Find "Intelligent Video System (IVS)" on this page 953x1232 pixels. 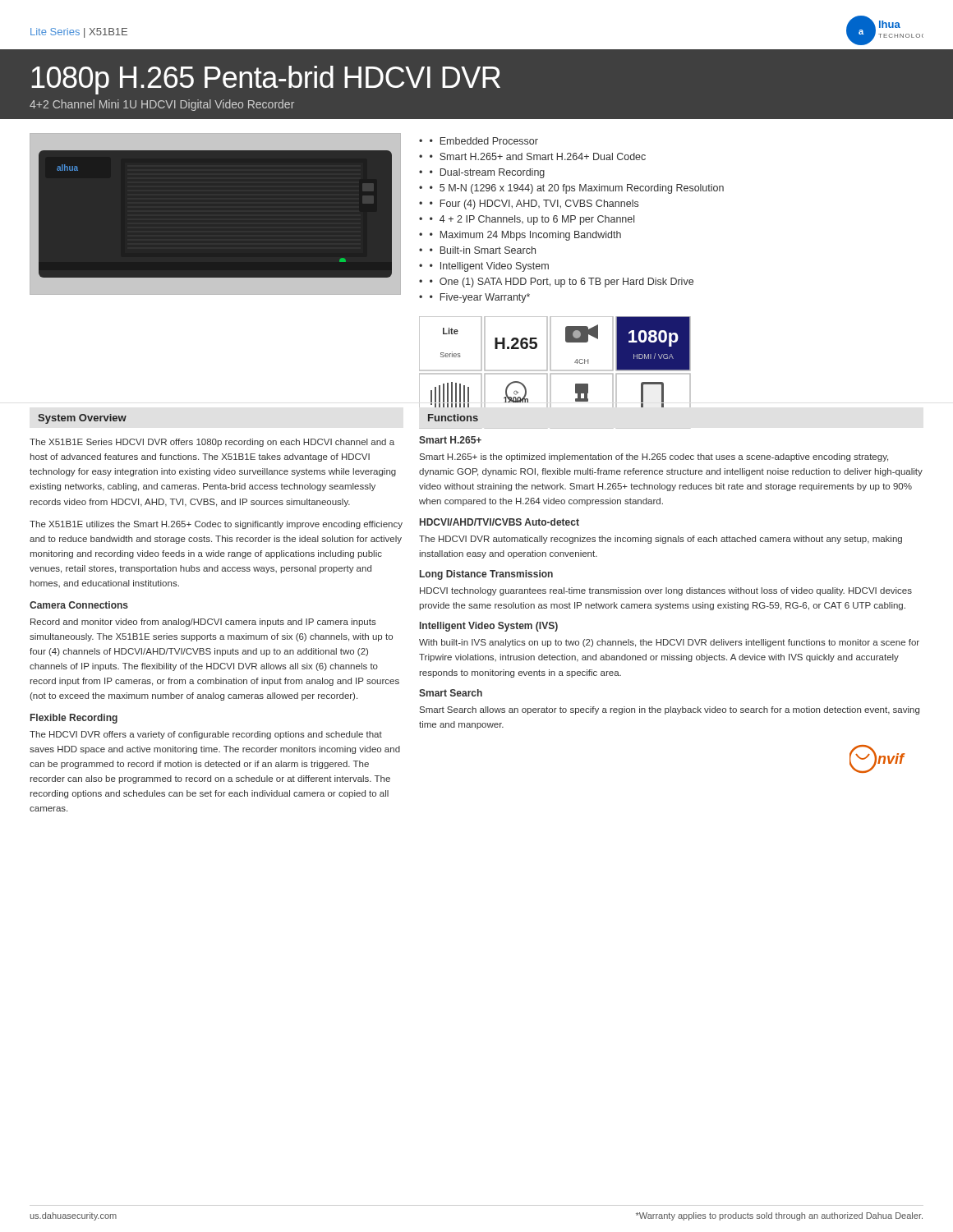(x=489, y=626)
